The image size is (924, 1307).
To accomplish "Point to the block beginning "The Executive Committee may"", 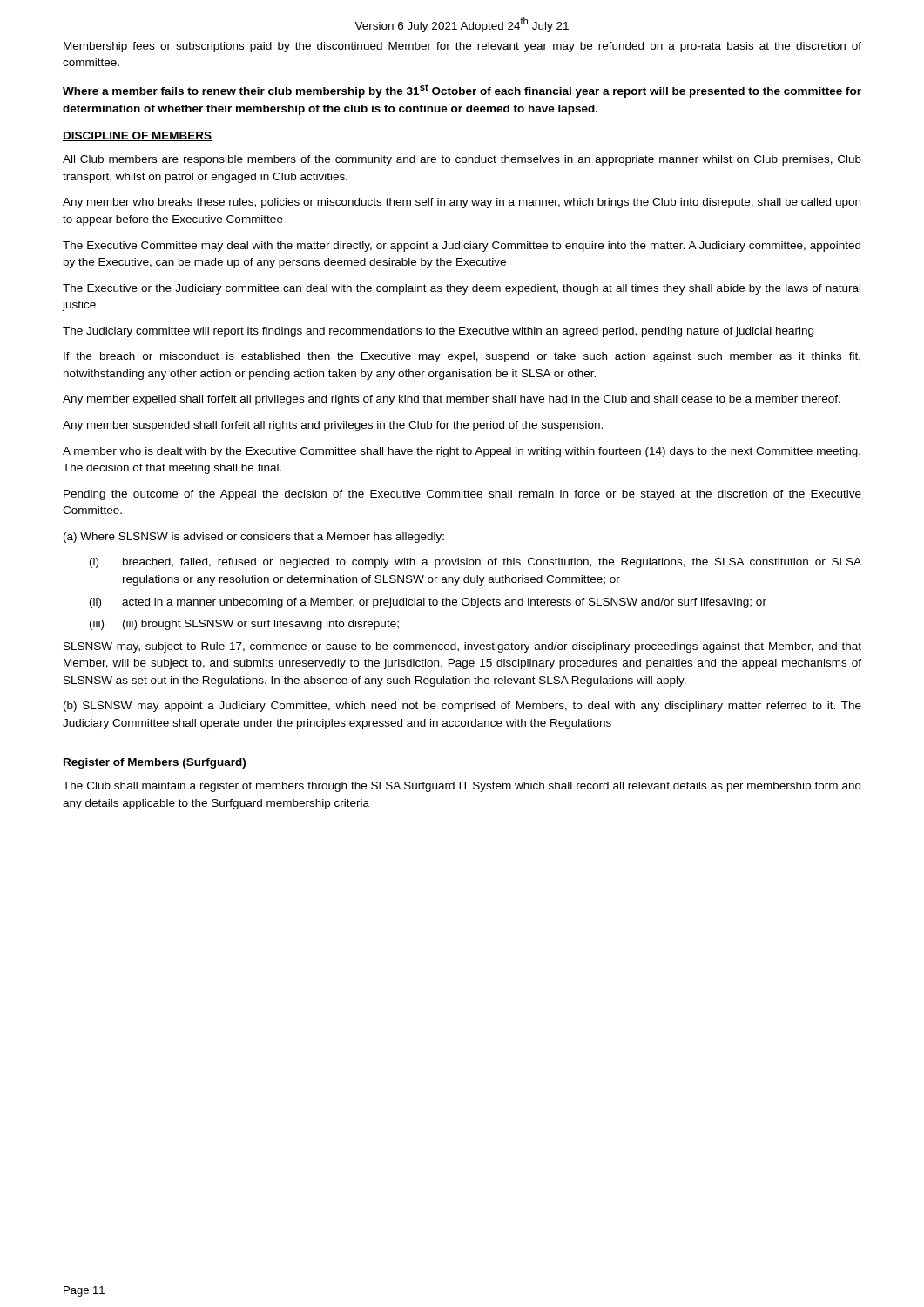I will point(462,253).
